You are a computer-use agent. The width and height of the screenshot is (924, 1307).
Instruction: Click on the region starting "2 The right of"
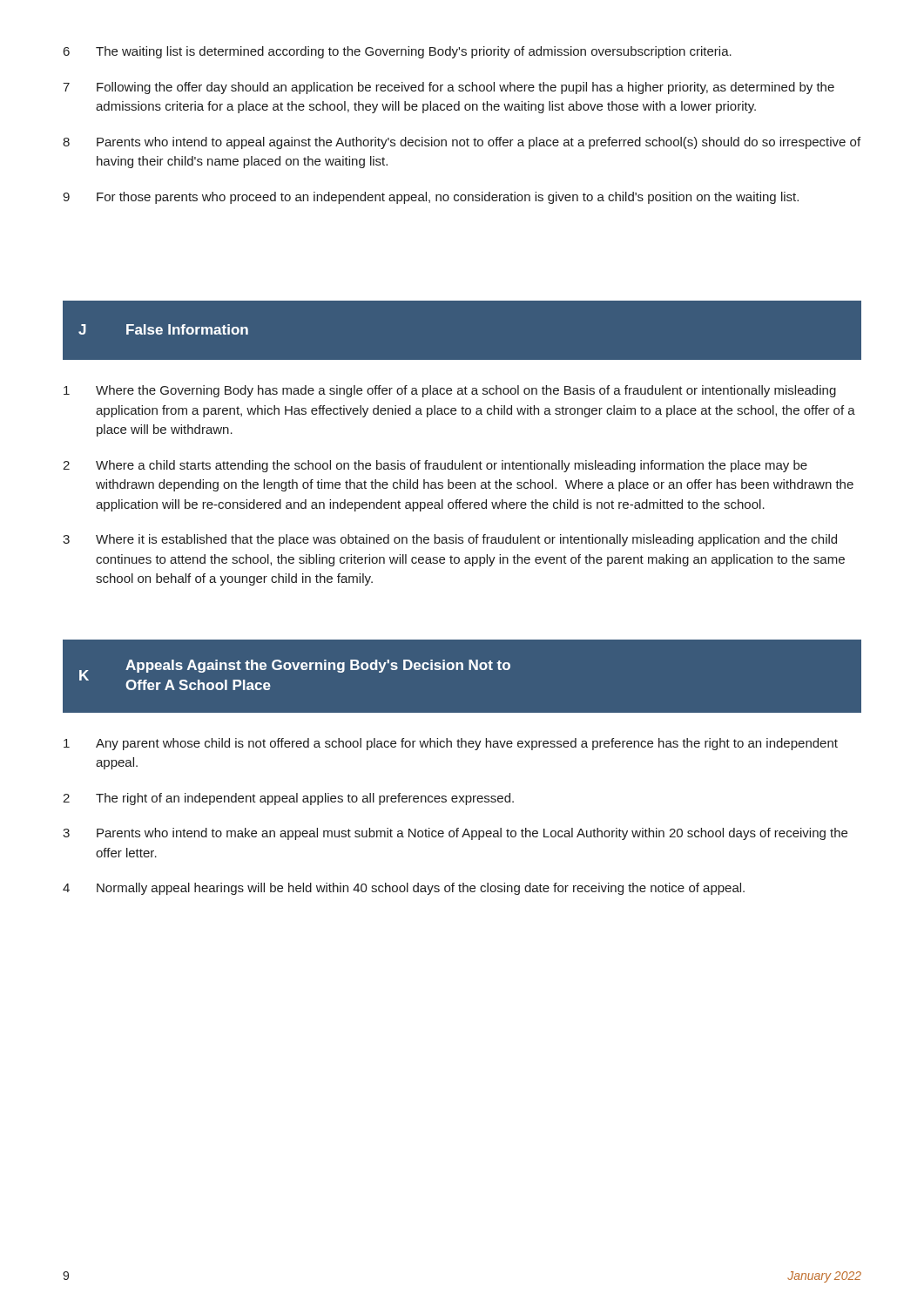pos(462,798)
